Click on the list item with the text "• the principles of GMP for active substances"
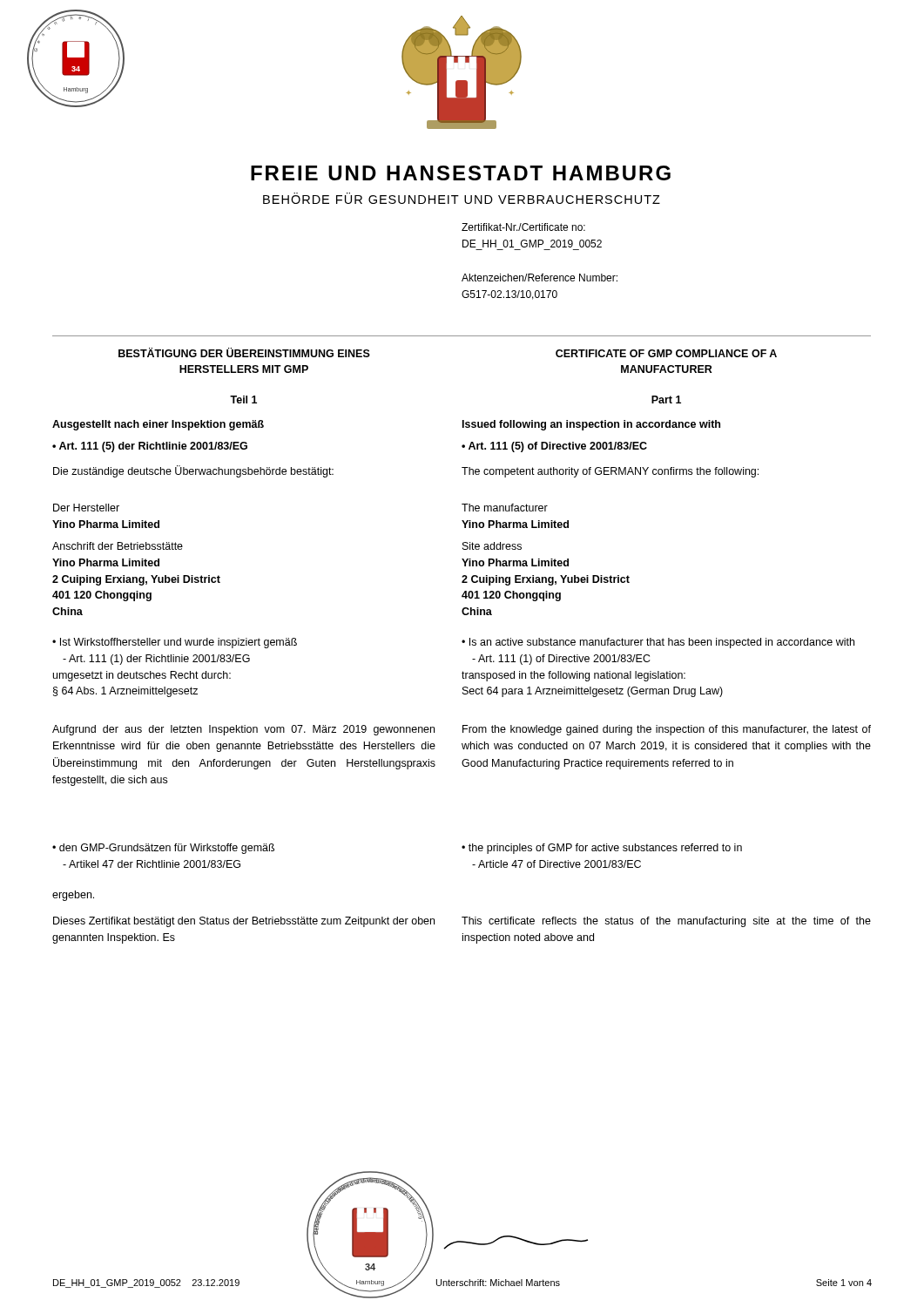 coord(602,856)
